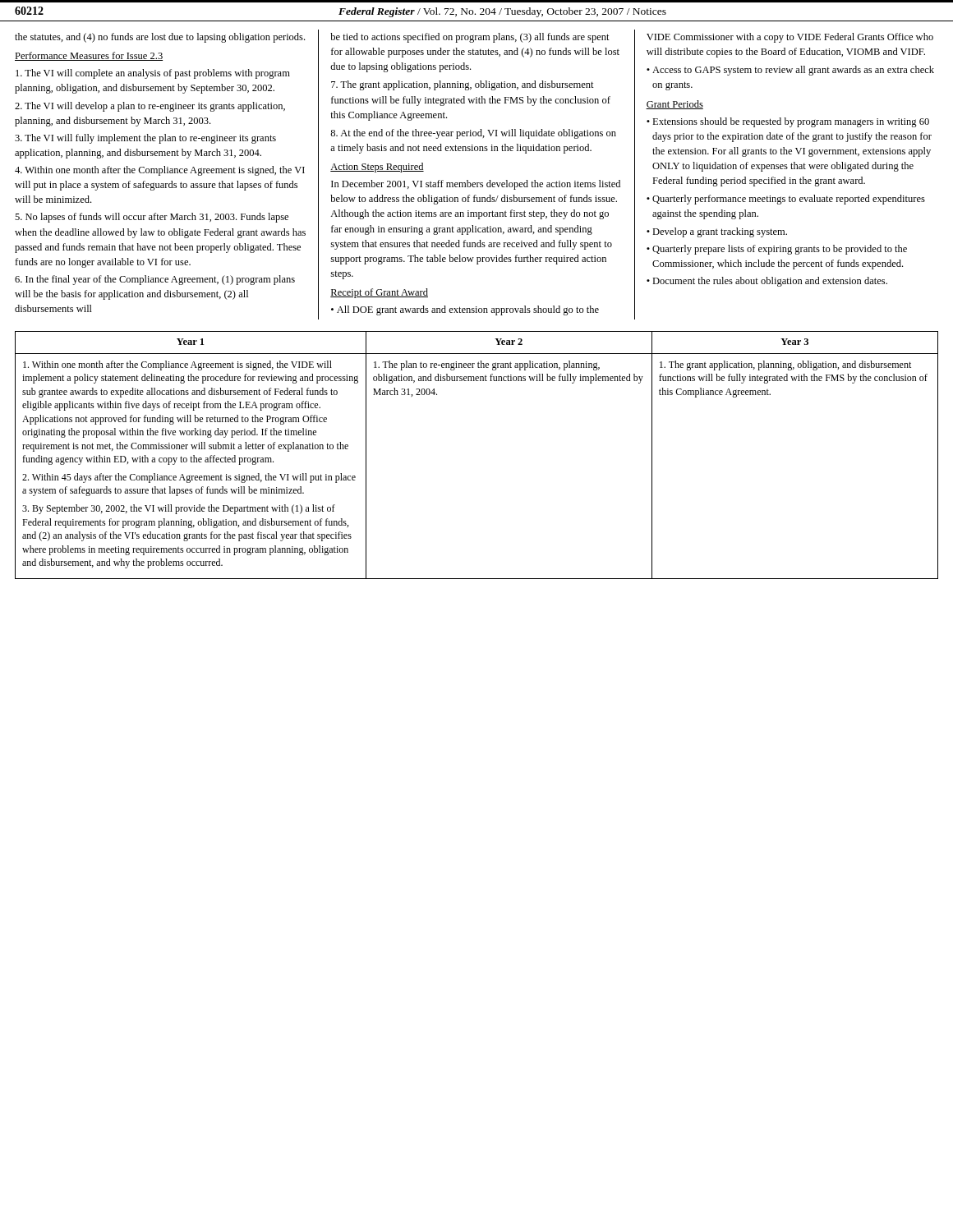Click on the list item that reads "•Quarterly performance meetings to"
The width and height of the screenshot is (953, 1232).
[x=792, y=206]
